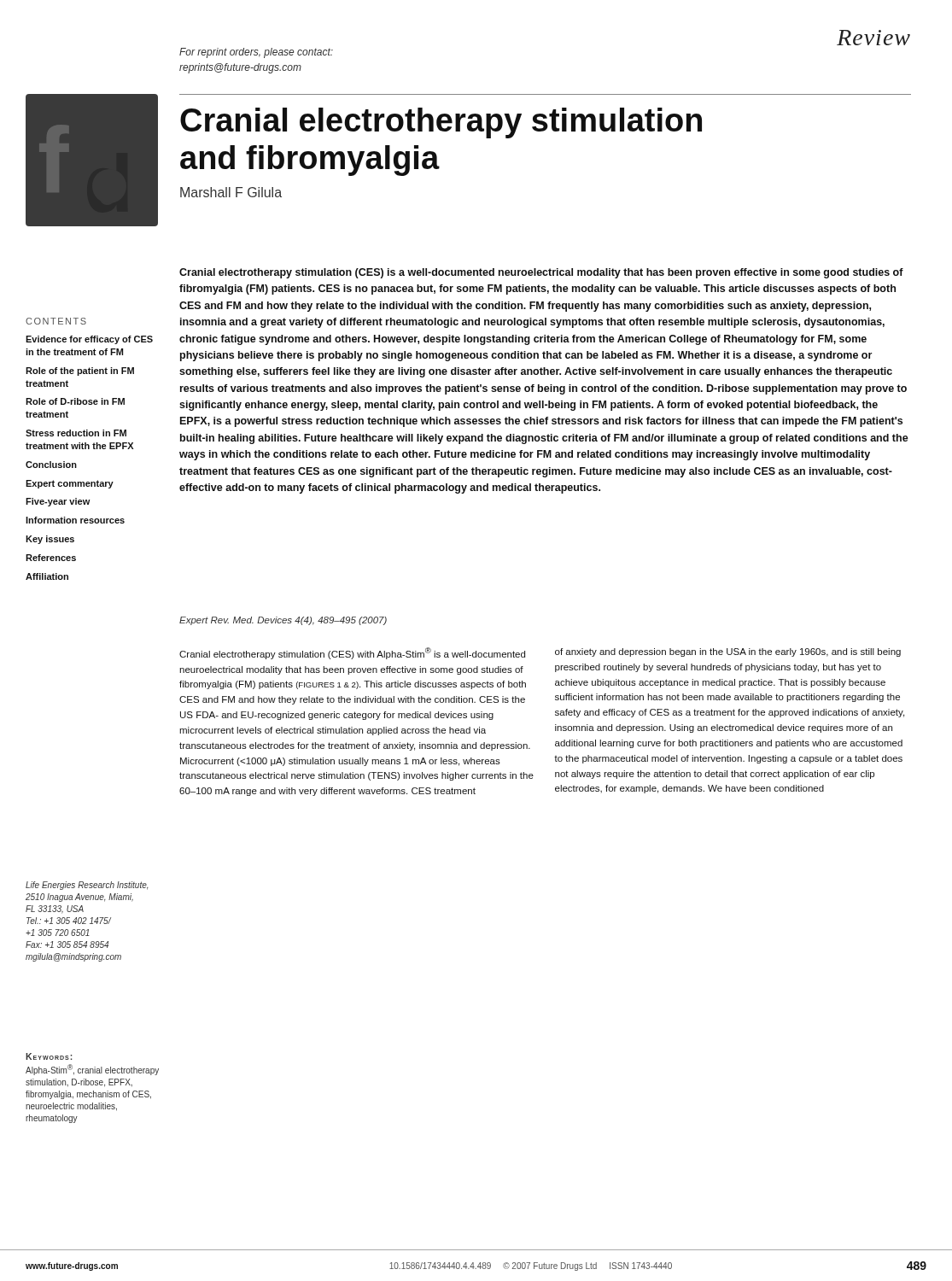Find the list item that says "Role of the patient in FM treatment"

(80, 377)
